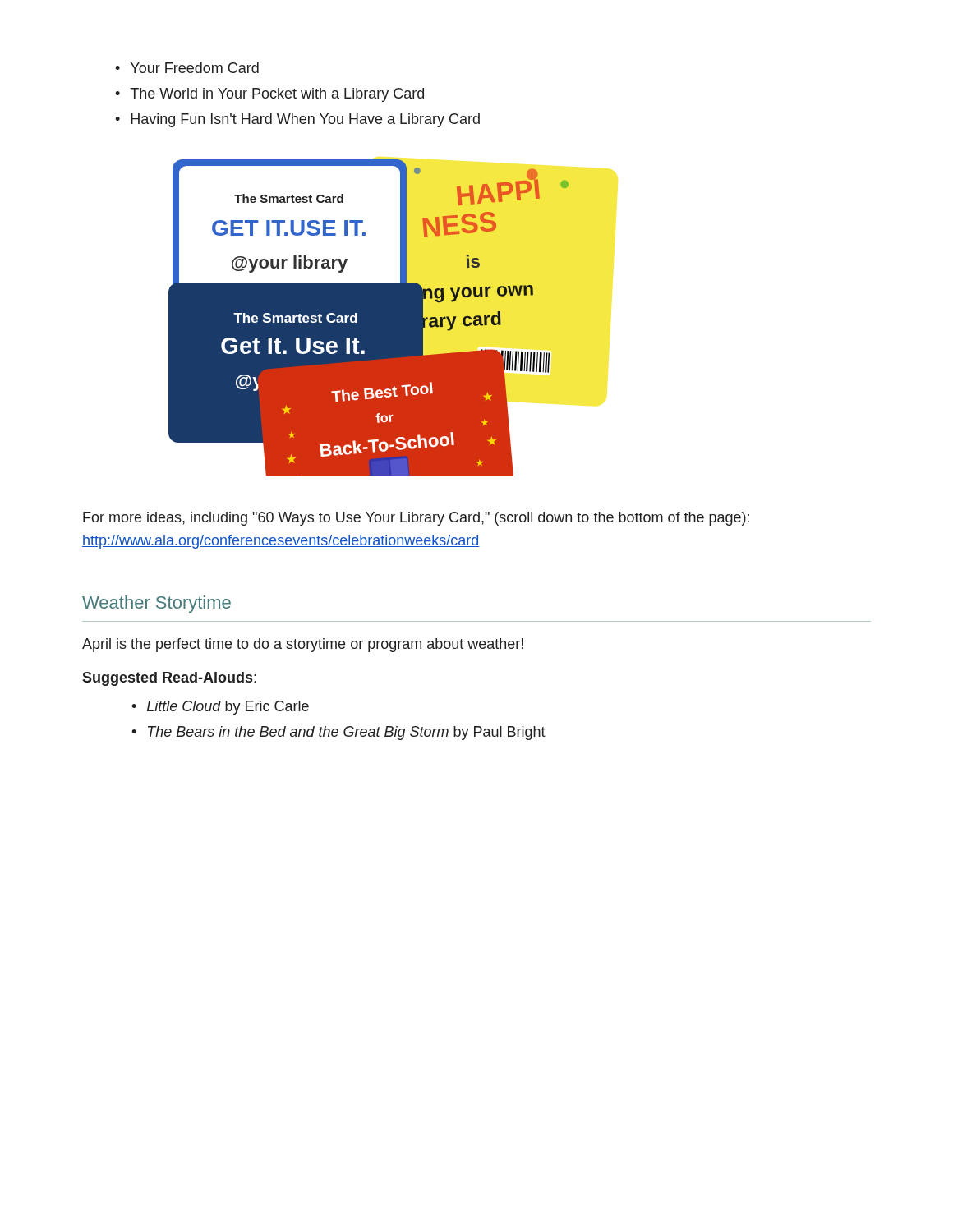
Task: Where does it say "• Little Cloud by Eric Carle"?
Action: [220, 707]
